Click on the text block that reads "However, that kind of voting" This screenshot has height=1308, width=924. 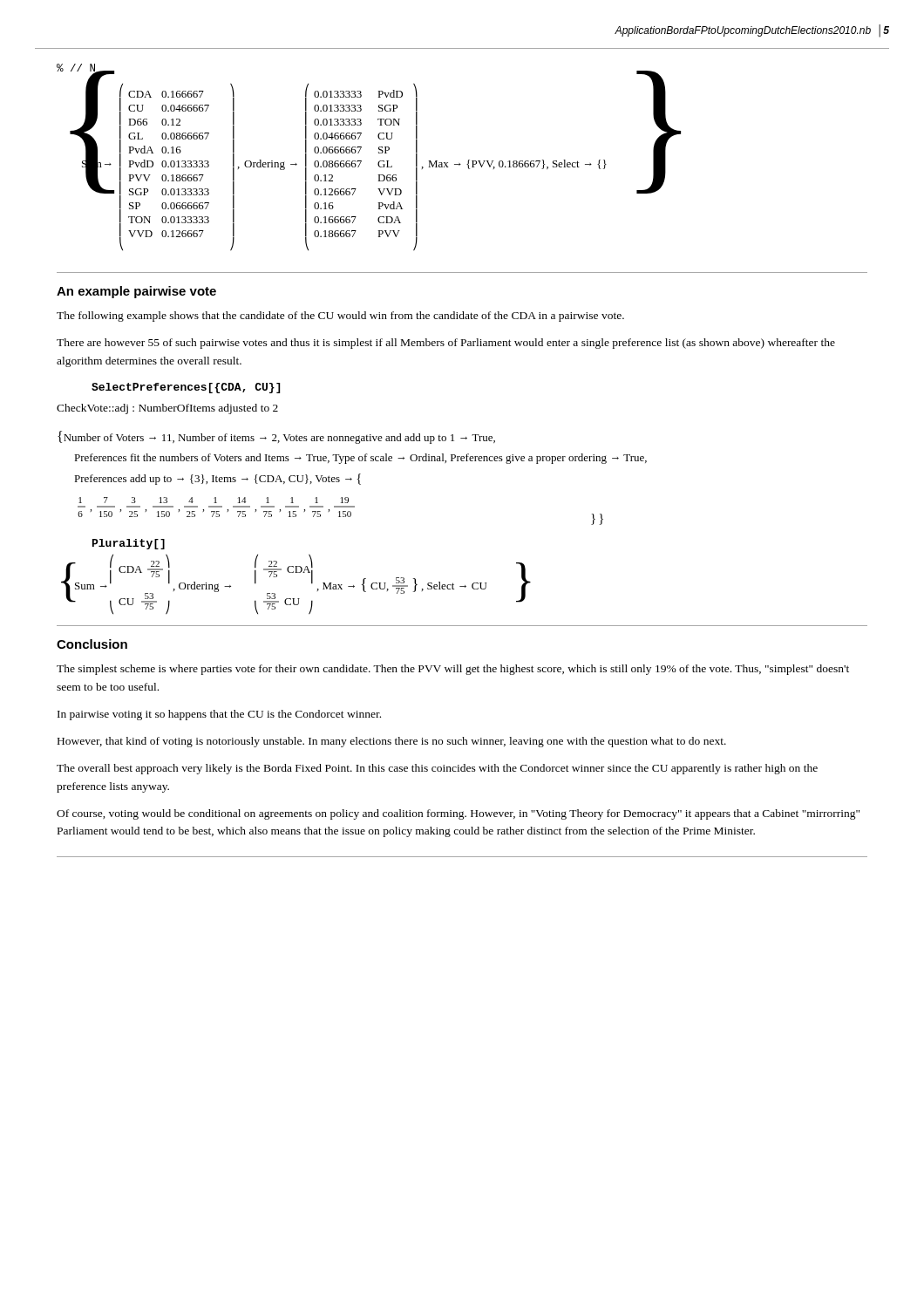pos(391,741)
